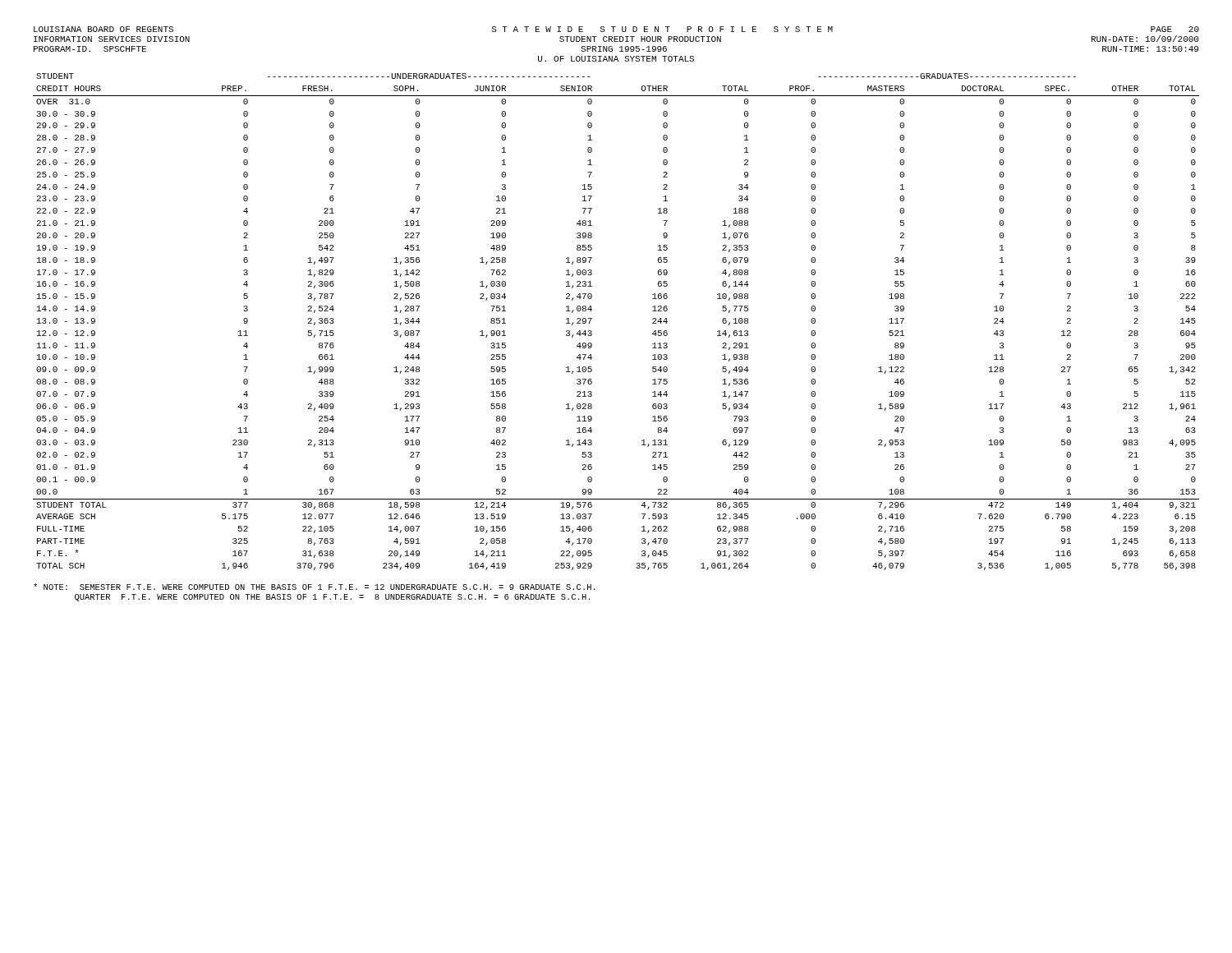Find the element starting "NOTE: SEMESTER F.T.E. WERE COMPUTED ON THE"
Image resolution: width=1232 pixels, height=953 pixels.
315,592
